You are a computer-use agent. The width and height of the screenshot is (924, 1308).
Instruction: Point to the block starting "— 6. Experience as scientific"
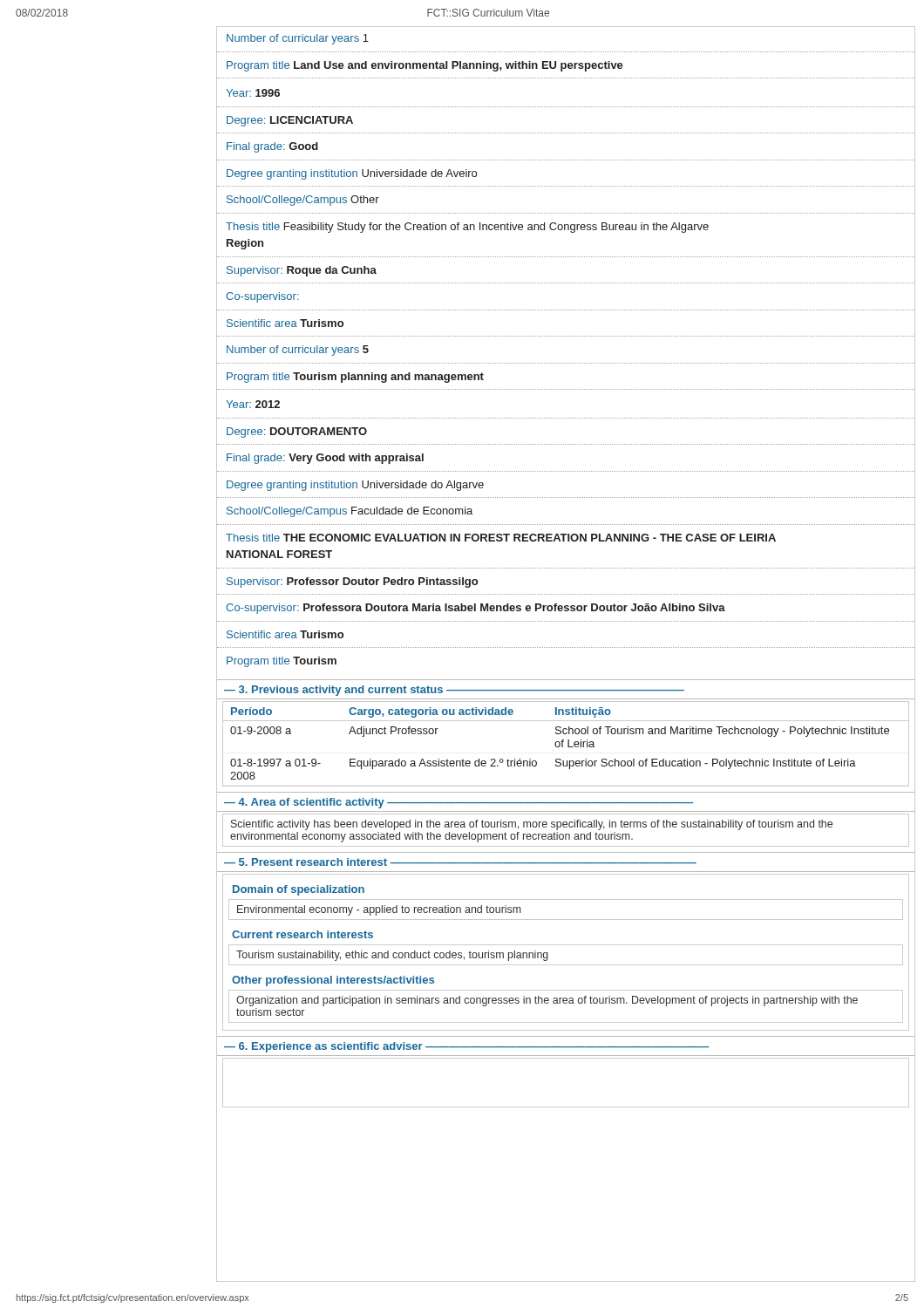pos(466,1045)
